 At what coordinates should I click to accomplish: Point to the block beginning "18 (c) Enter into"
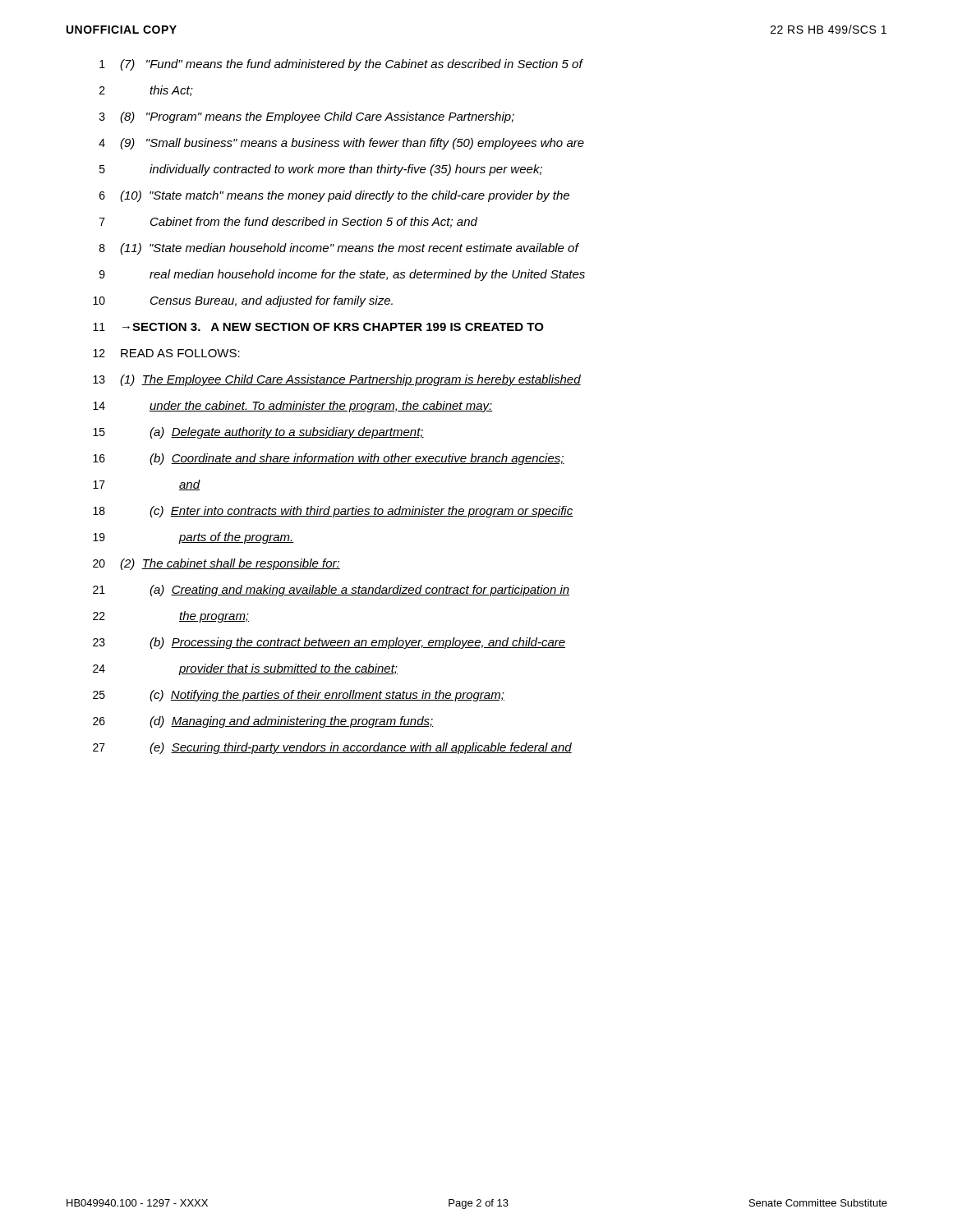pyautogui.click(x=476, y=511)
